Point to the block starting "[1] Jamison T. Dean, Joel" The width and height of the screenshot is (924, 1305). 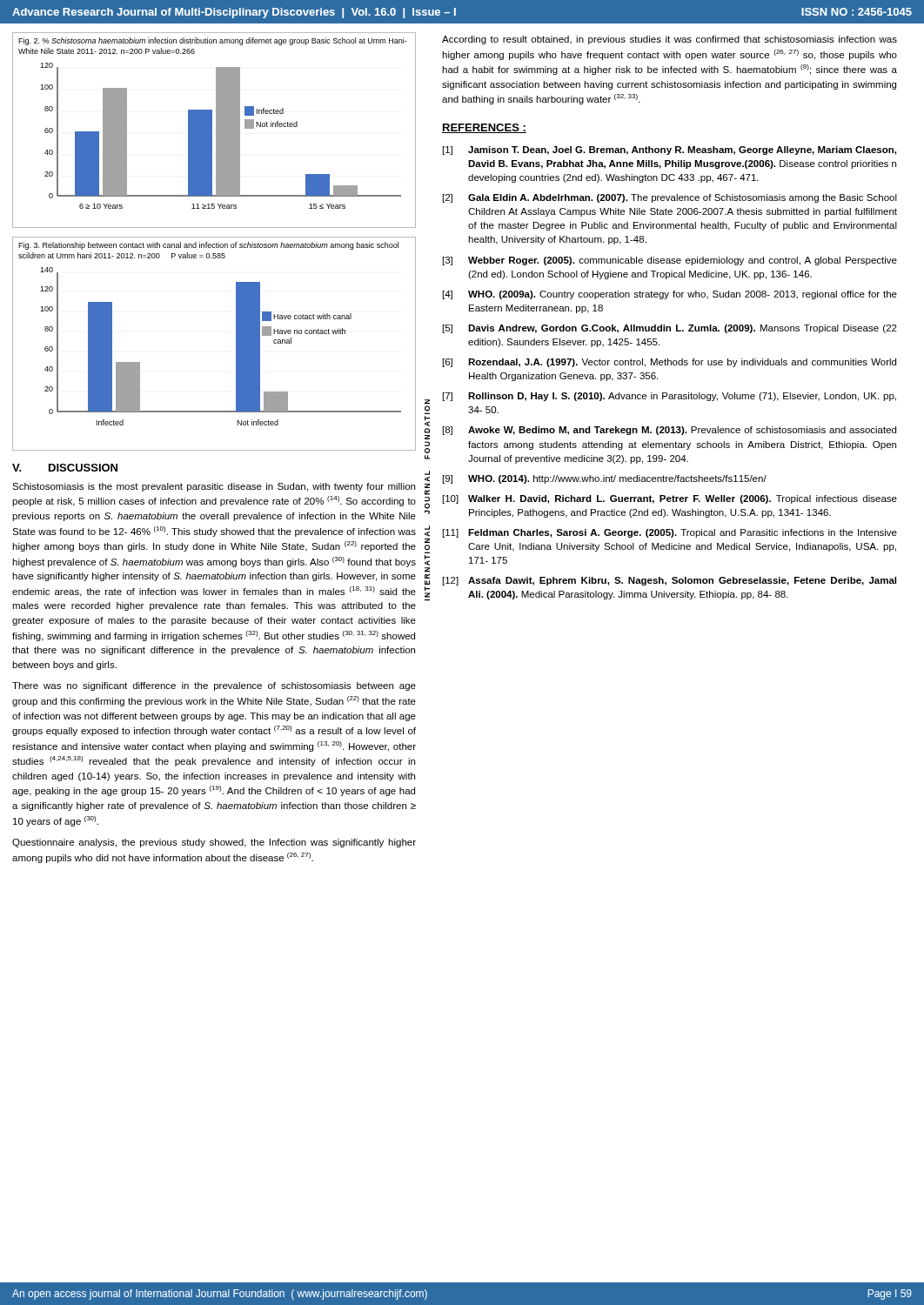pyautogui.click(x=669, y=164)
